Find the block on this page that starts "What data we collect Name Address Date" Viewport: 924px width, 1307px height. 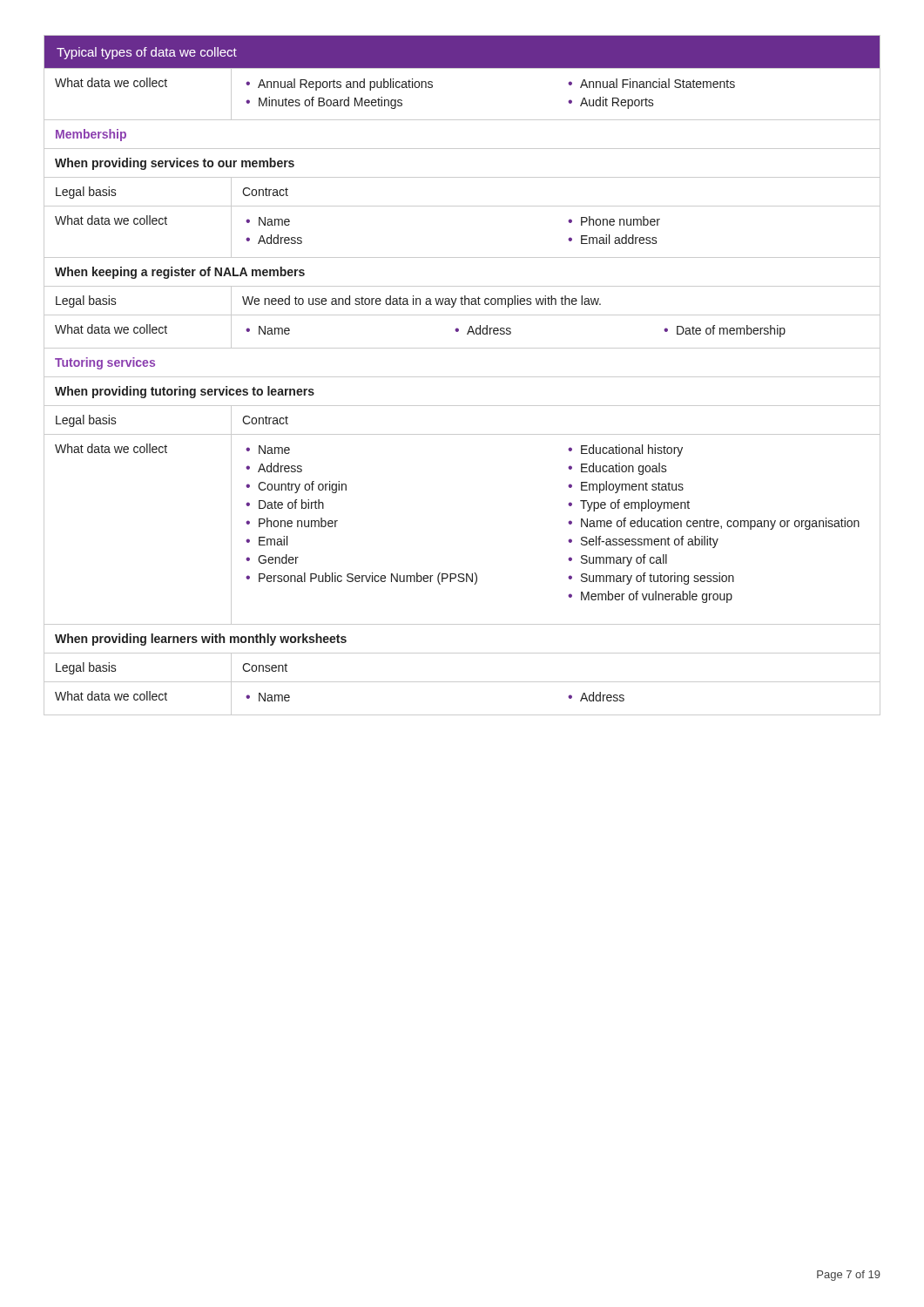(x=462, y=332)
